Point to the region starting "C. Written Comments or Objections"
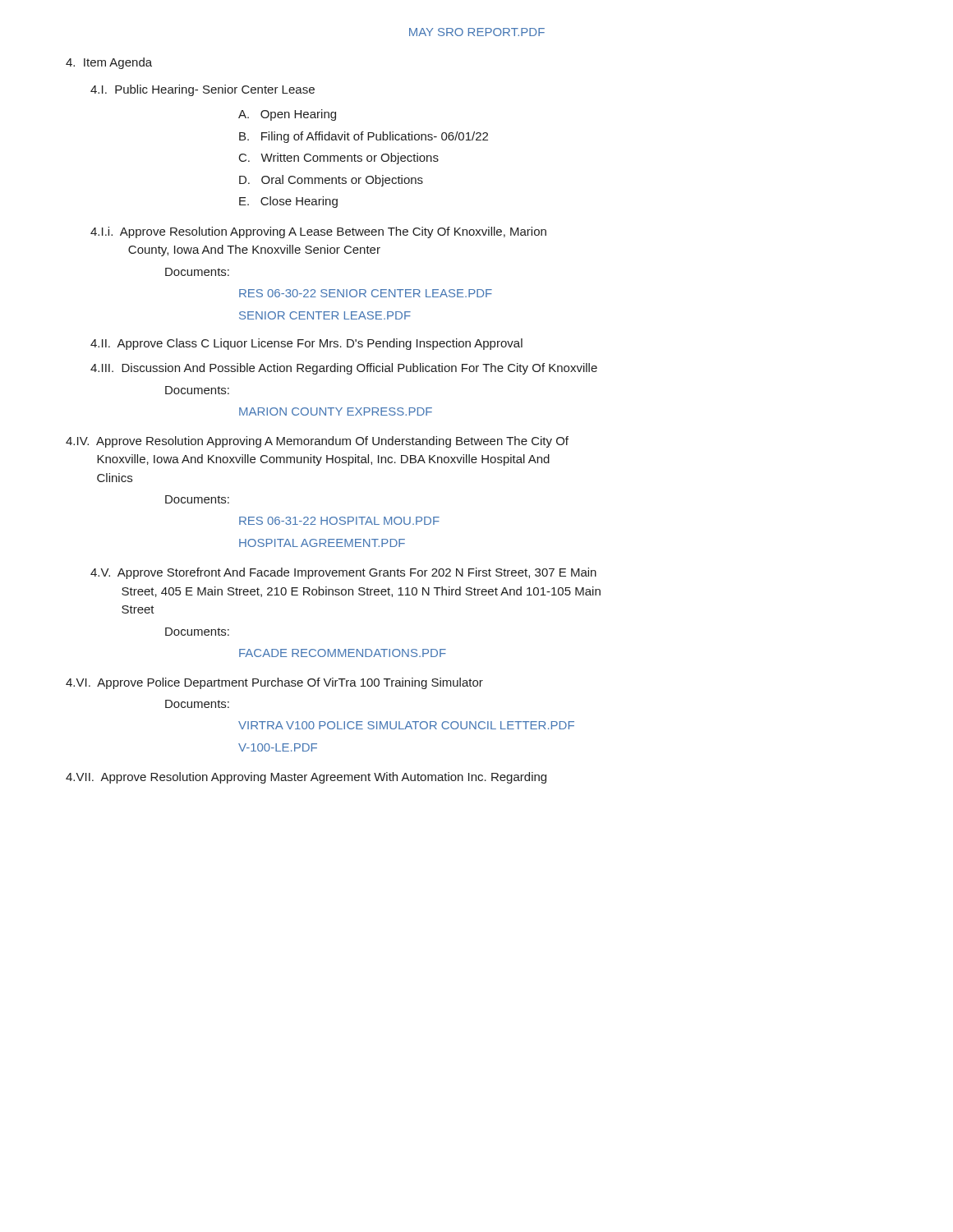The height and width of the screenshot is (1232, 953). [338, 157]
